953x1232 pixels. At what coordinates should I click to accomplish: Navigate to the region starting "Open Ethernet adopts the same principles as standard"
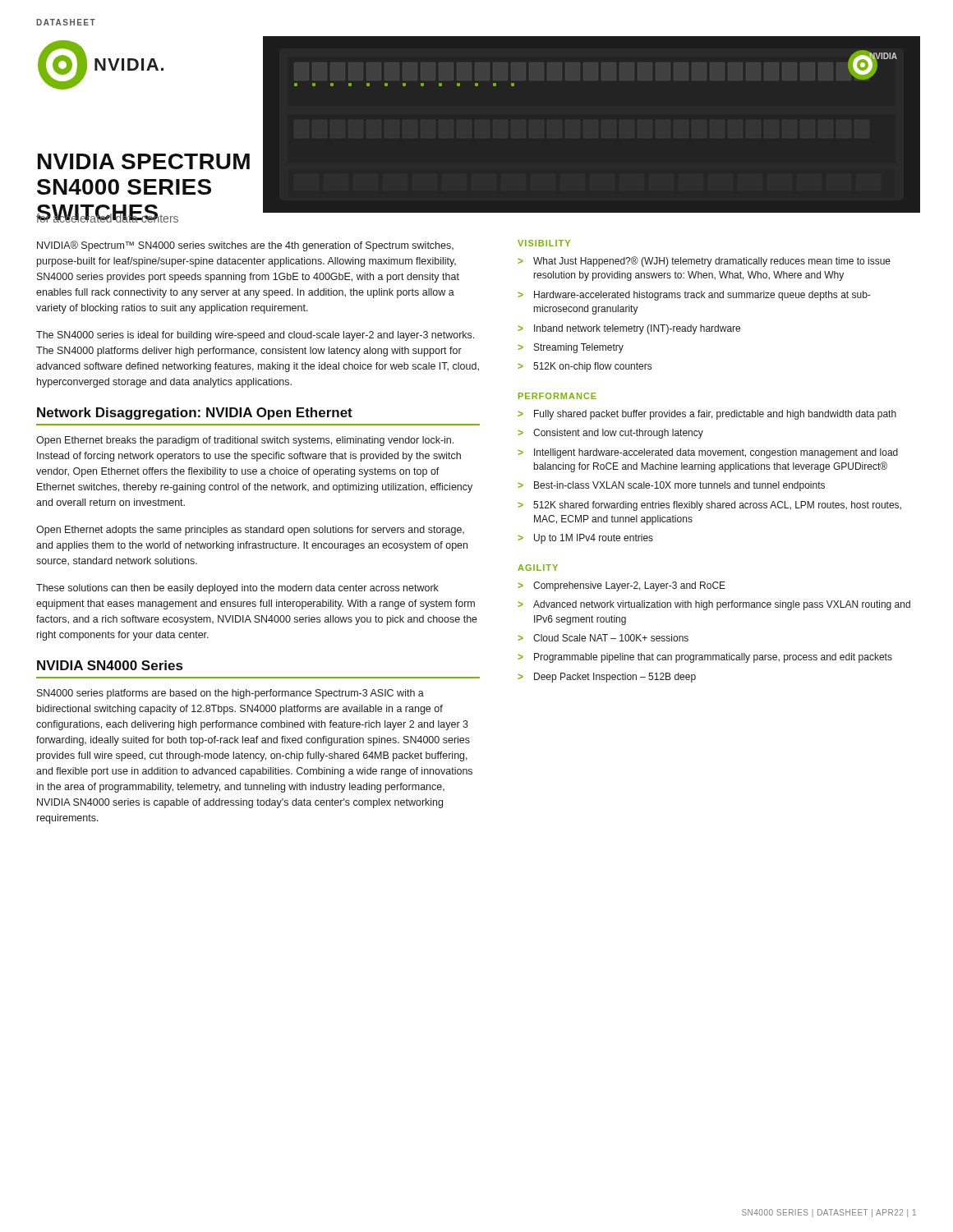252,545
